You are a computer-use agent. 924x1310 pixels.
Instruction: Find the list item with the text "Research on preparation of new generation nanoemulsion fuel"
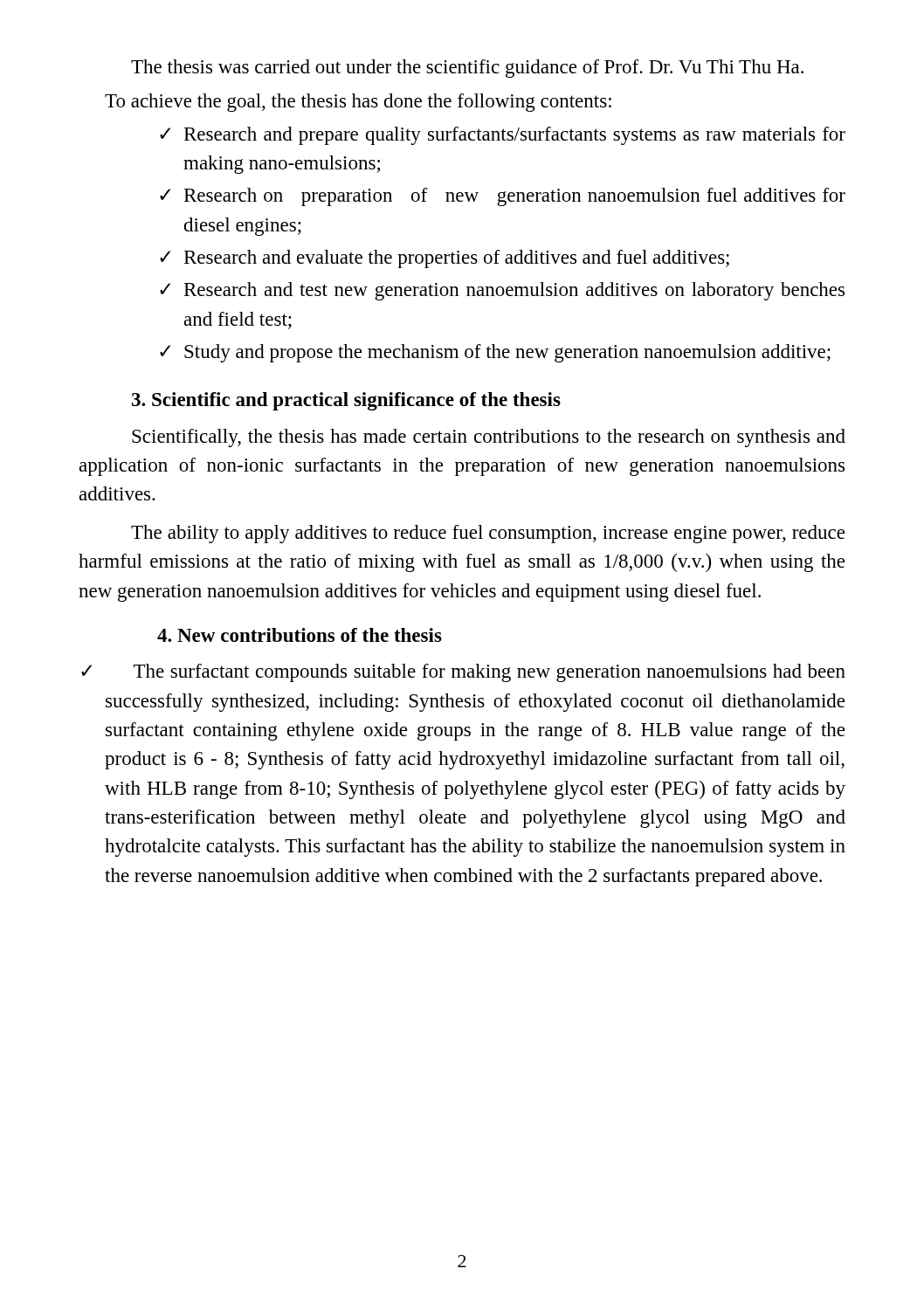pyautogui.click(x=514, y=210)
